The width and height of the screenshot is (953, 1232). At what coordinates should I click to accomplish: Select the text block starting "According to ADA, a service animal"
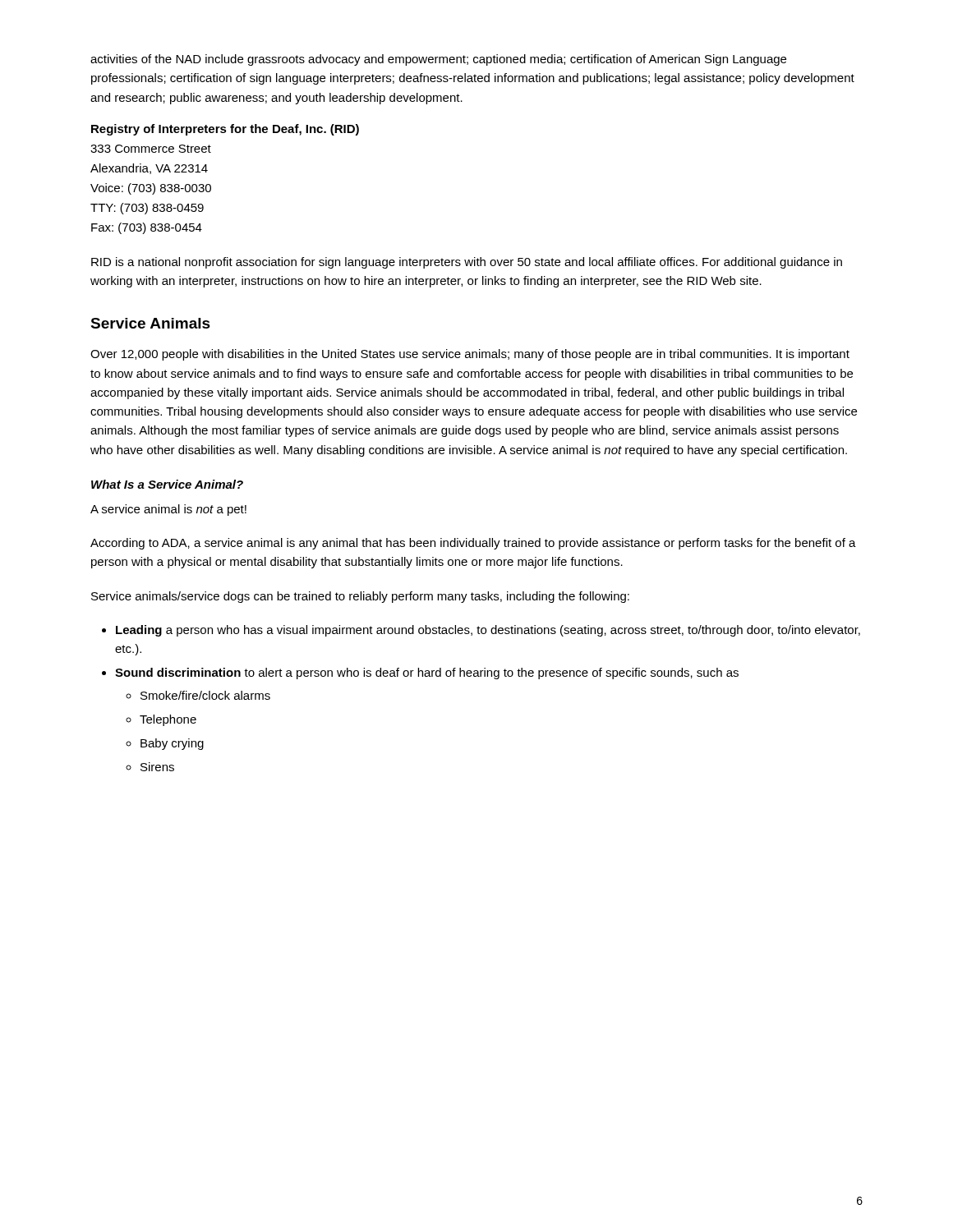click(473, 552)
